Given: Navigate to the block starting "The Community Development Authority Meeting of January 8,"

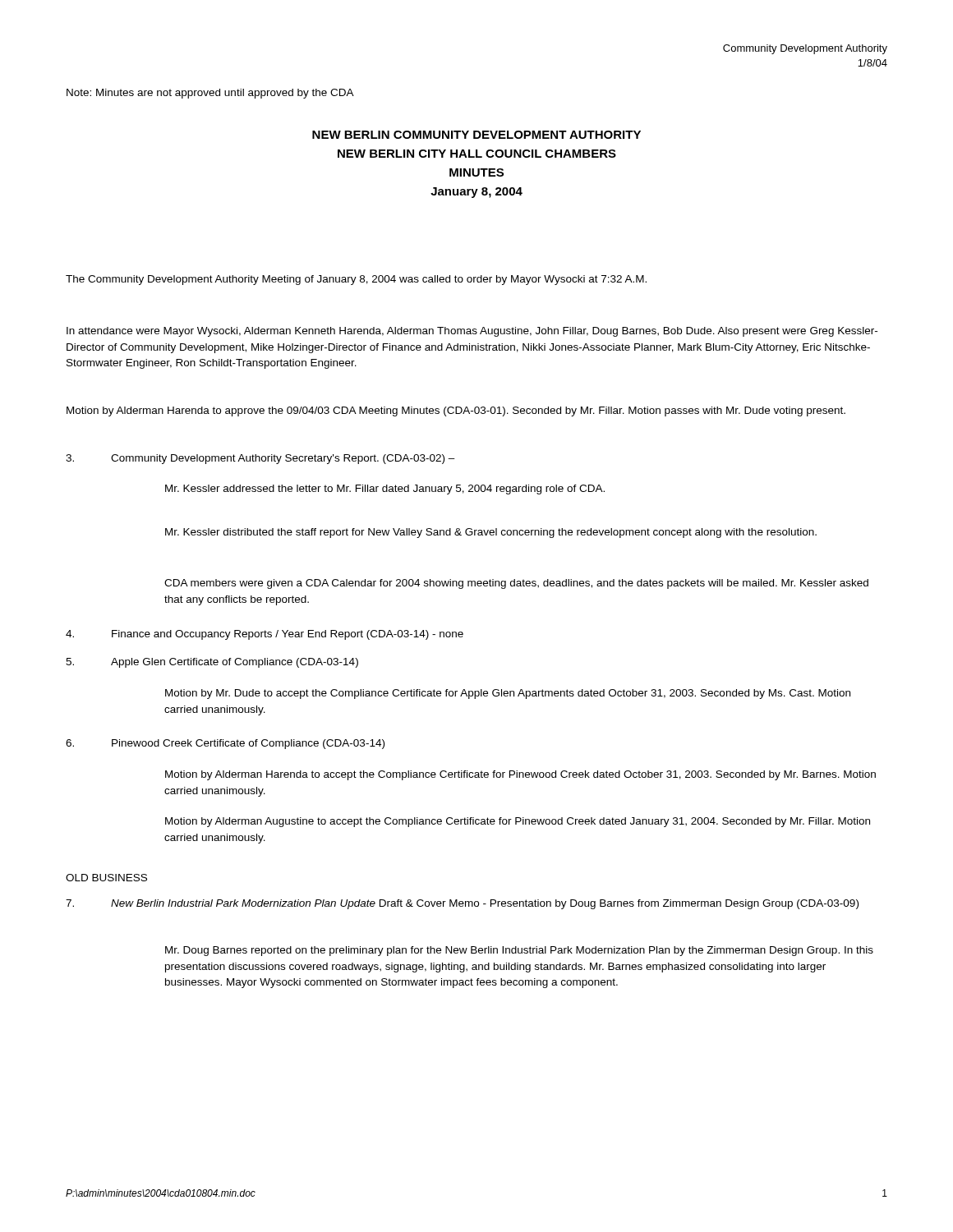Looking at the screenshot, I should click(x=357, y=279).
